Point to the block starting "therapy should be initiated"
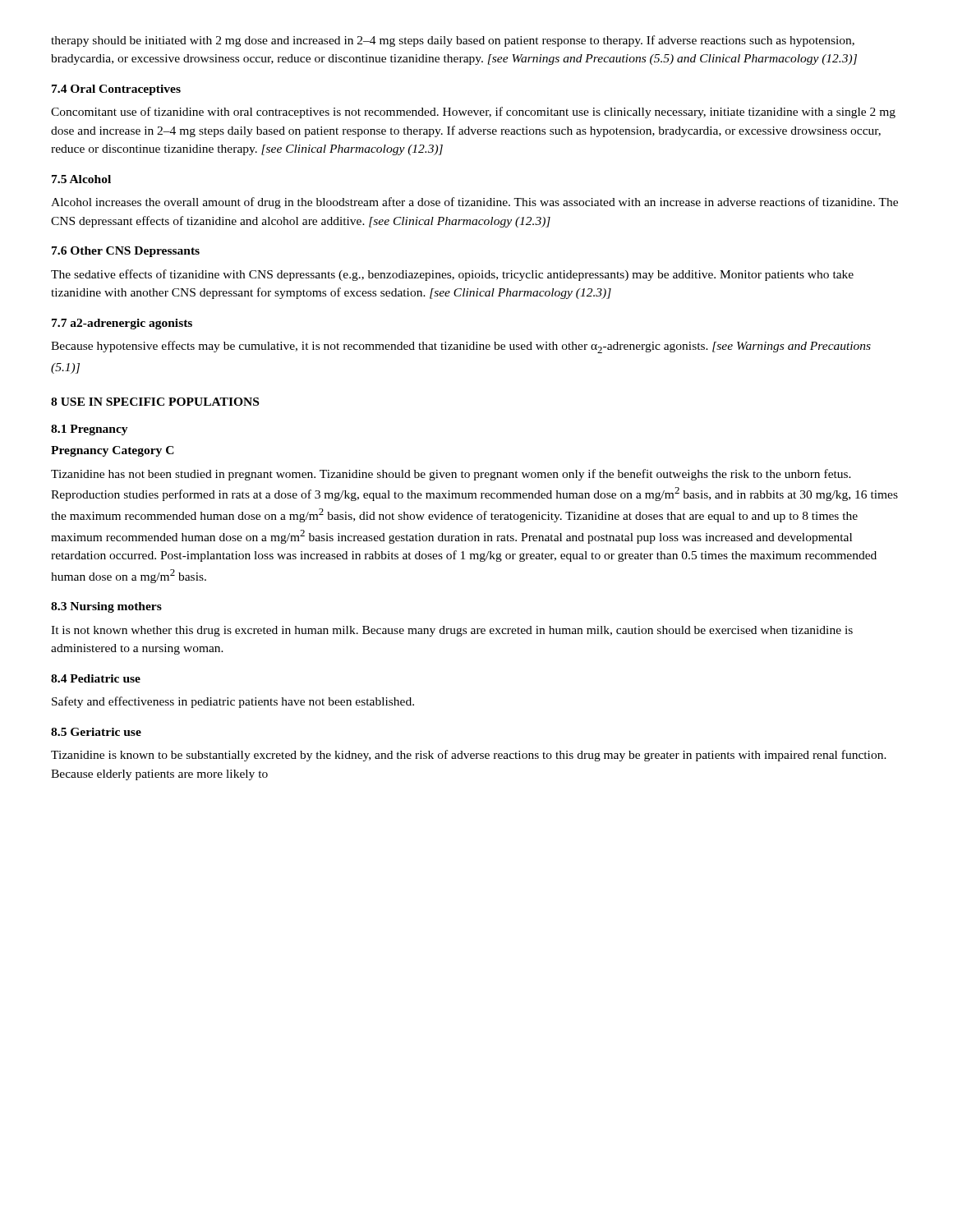This screenshot has height=1232, width=953. click(x=476, y=50)
